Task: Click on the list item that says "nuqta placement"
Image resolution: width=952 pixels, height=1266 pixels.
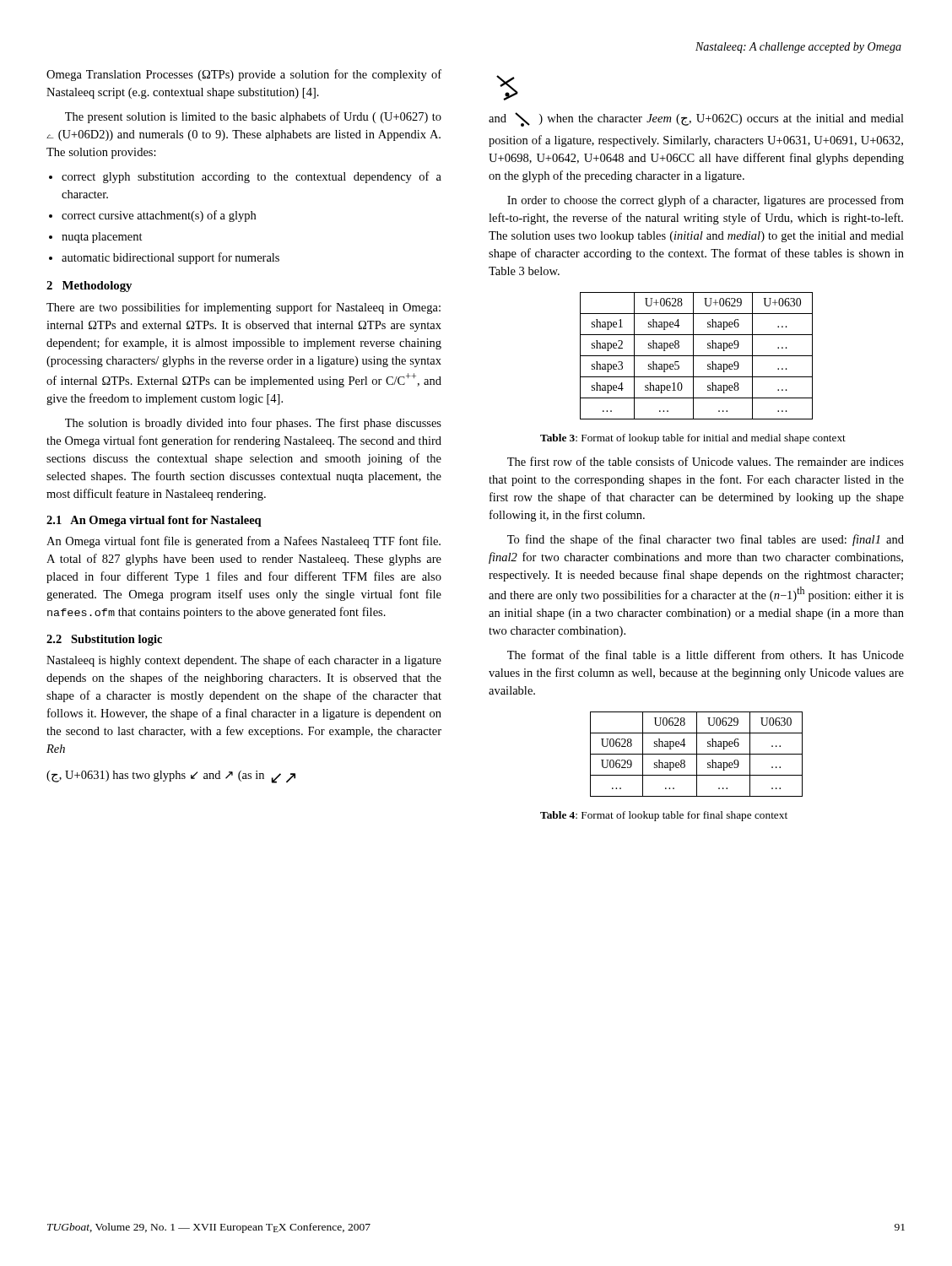Action: (102, 236)
